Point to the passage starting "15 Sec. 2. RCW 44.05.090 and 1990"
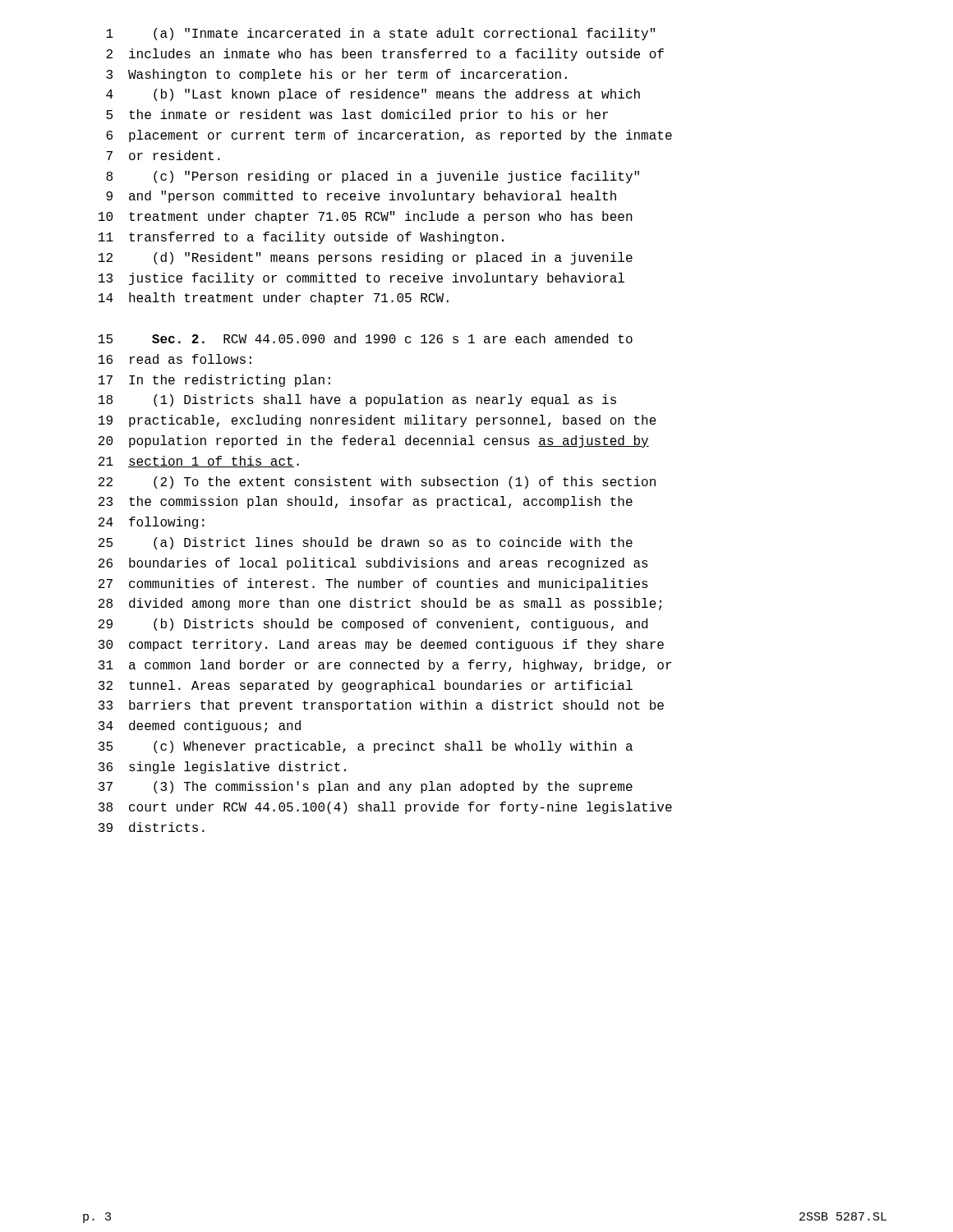Viewport: 953px width, 1232px height. (485, 351)
